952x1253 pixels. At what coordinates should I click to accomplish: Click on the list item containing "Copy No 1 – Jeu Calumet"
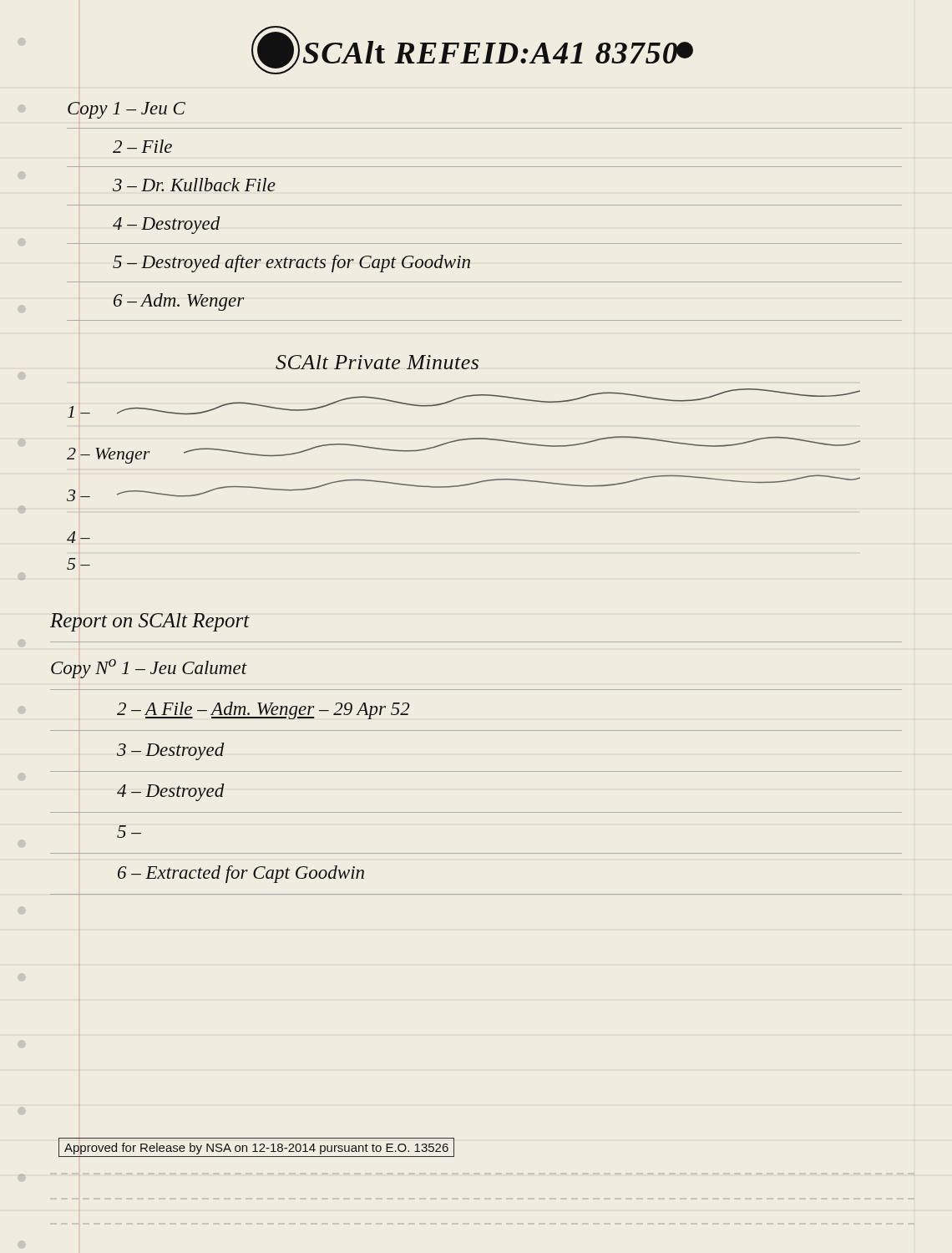[148, 665]
